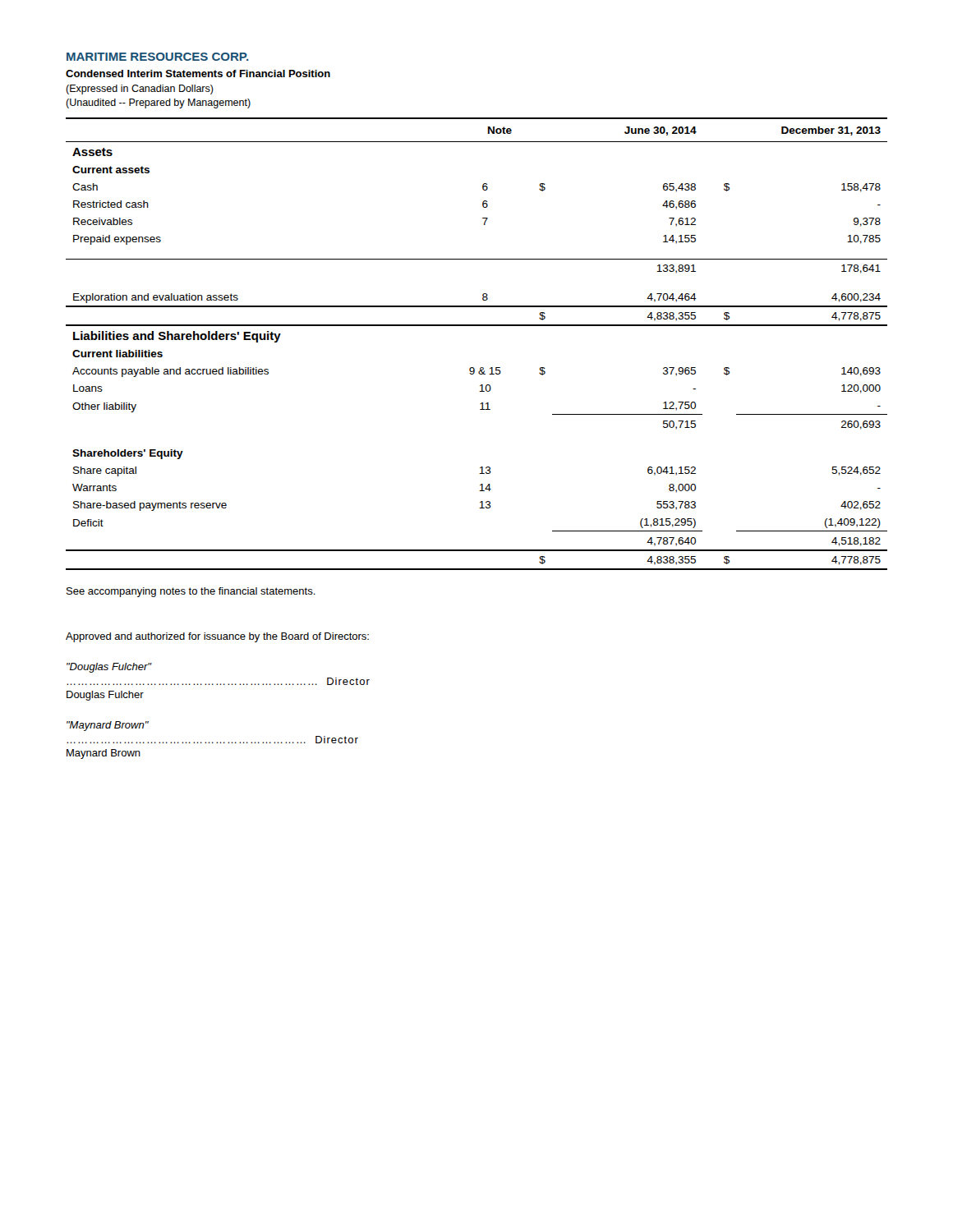Select the text starting "(Unaudited -- Prepared by Management)"

[158, 103]
